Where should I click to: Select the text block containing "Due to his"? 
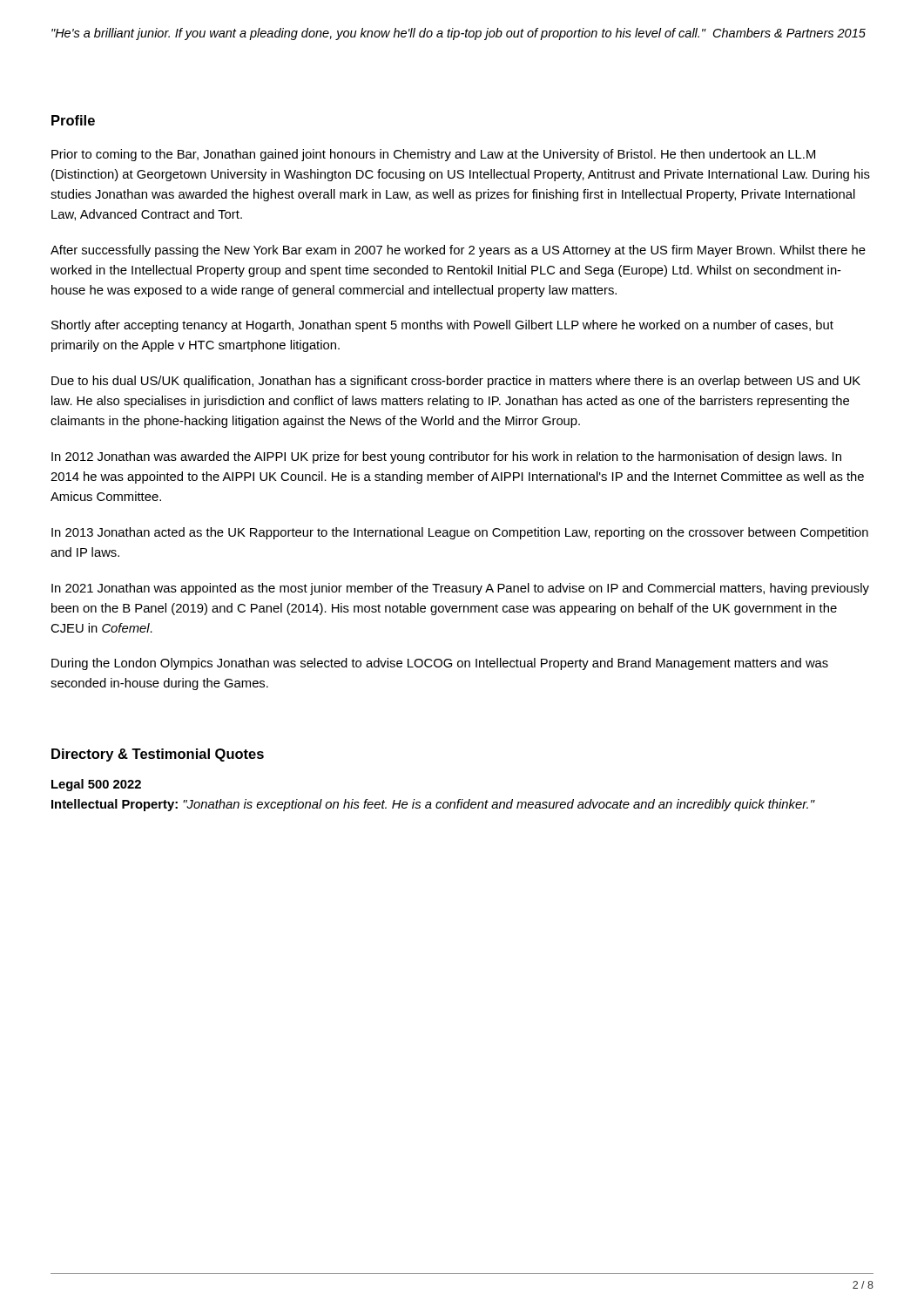coord(456,401)
